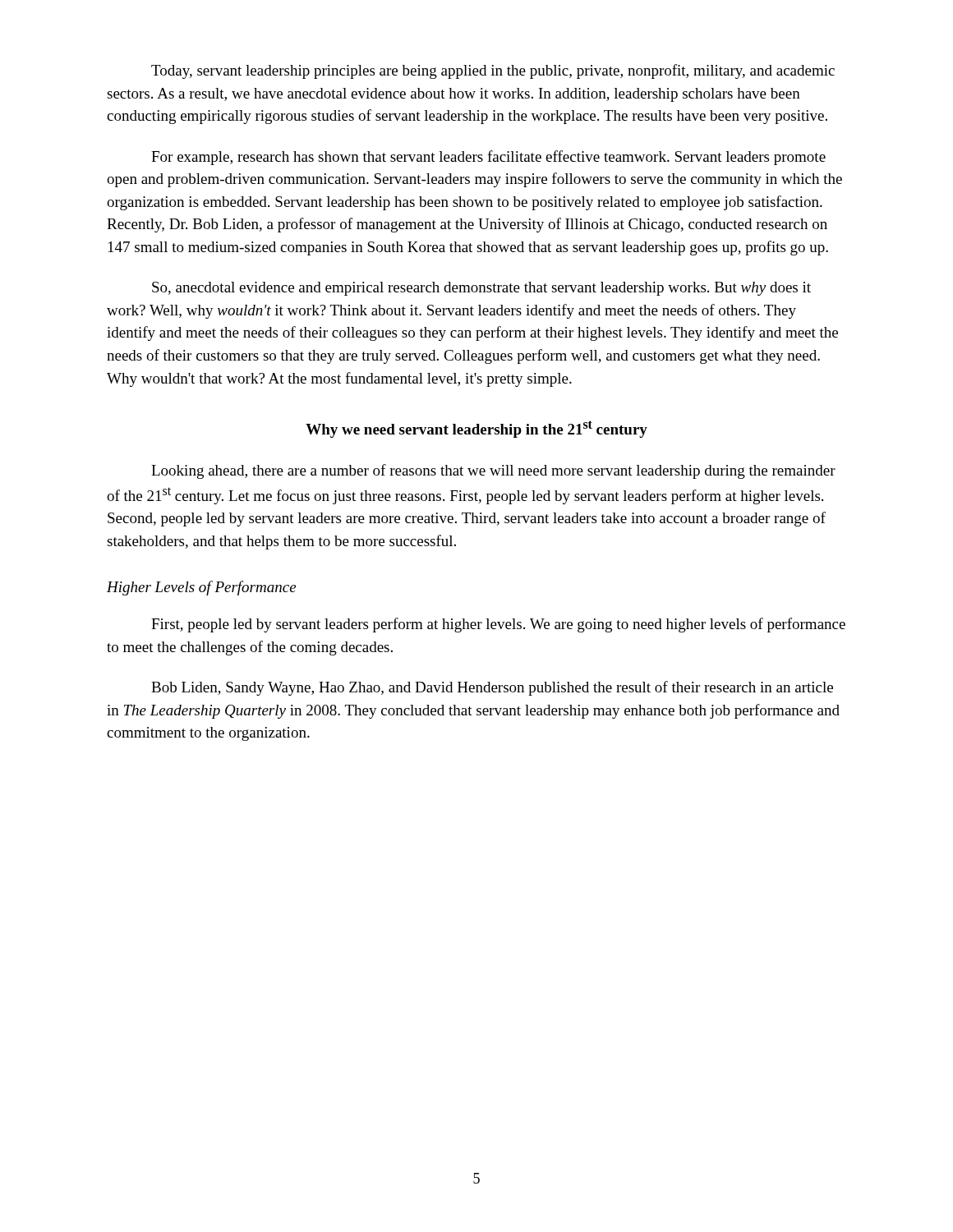Viewport: 953px width, 1232px height.
Task: Navigate to the region starting "Bob Liden, Sandy Wayne, Hao"
Action: 473,710
